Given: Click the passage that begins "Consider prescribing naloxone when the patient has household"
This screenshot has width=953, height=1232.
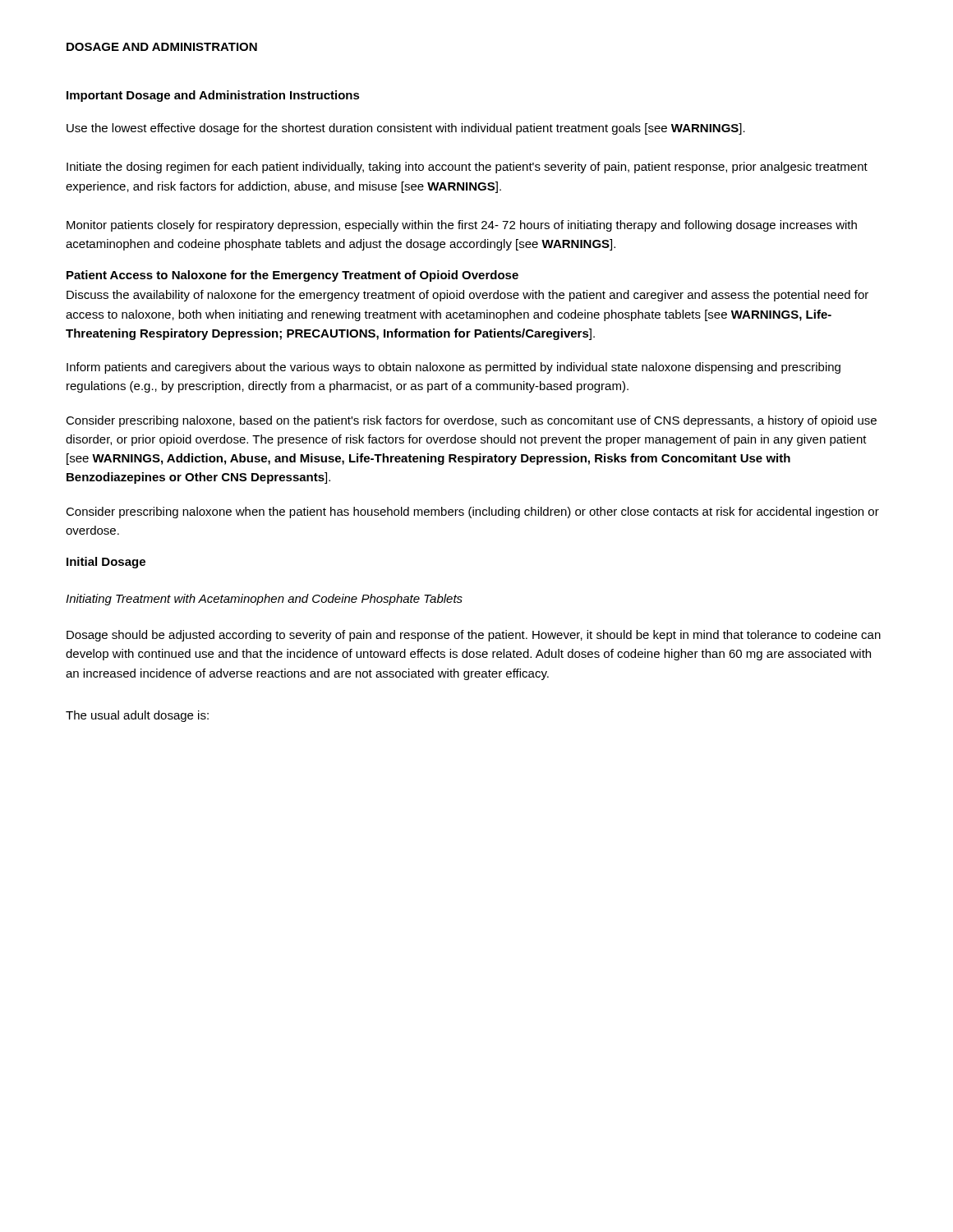Looking at the screenshot, I should point(472,520).
